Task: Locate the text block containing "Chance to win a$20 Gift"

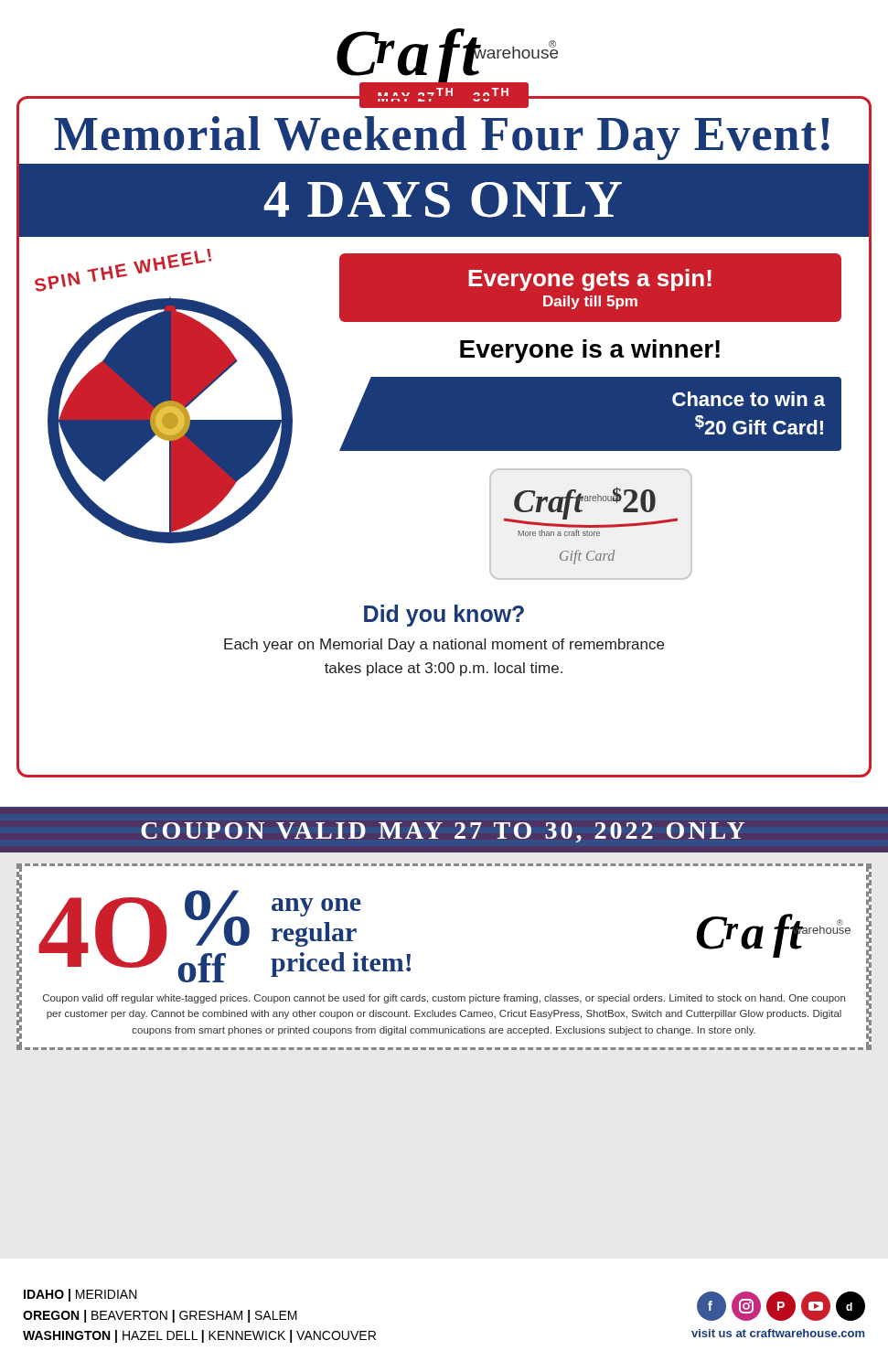Action: pos(748,413)
